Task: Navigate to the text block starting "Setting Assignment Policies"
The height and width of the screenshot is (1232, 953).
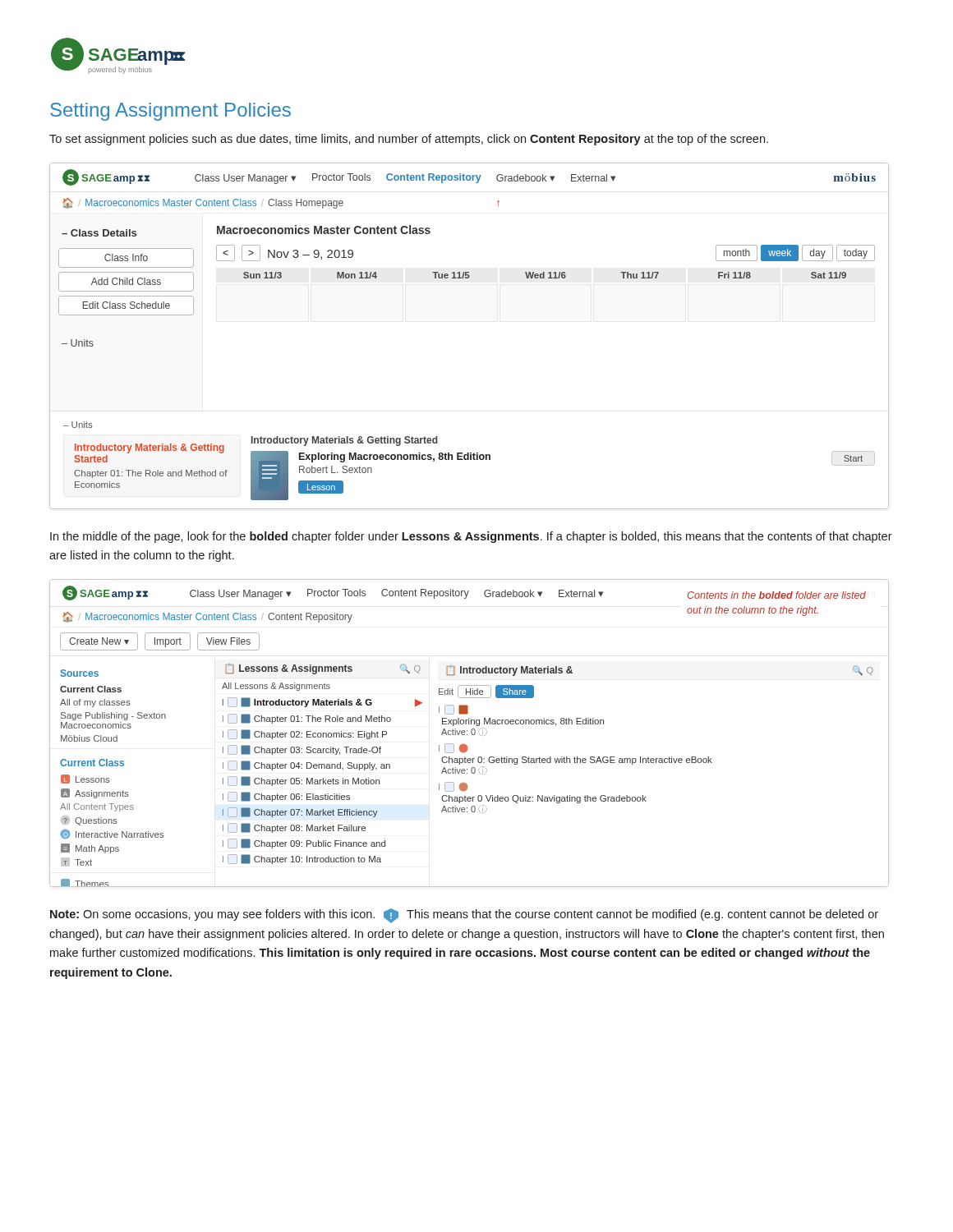Action: [170, 110]
